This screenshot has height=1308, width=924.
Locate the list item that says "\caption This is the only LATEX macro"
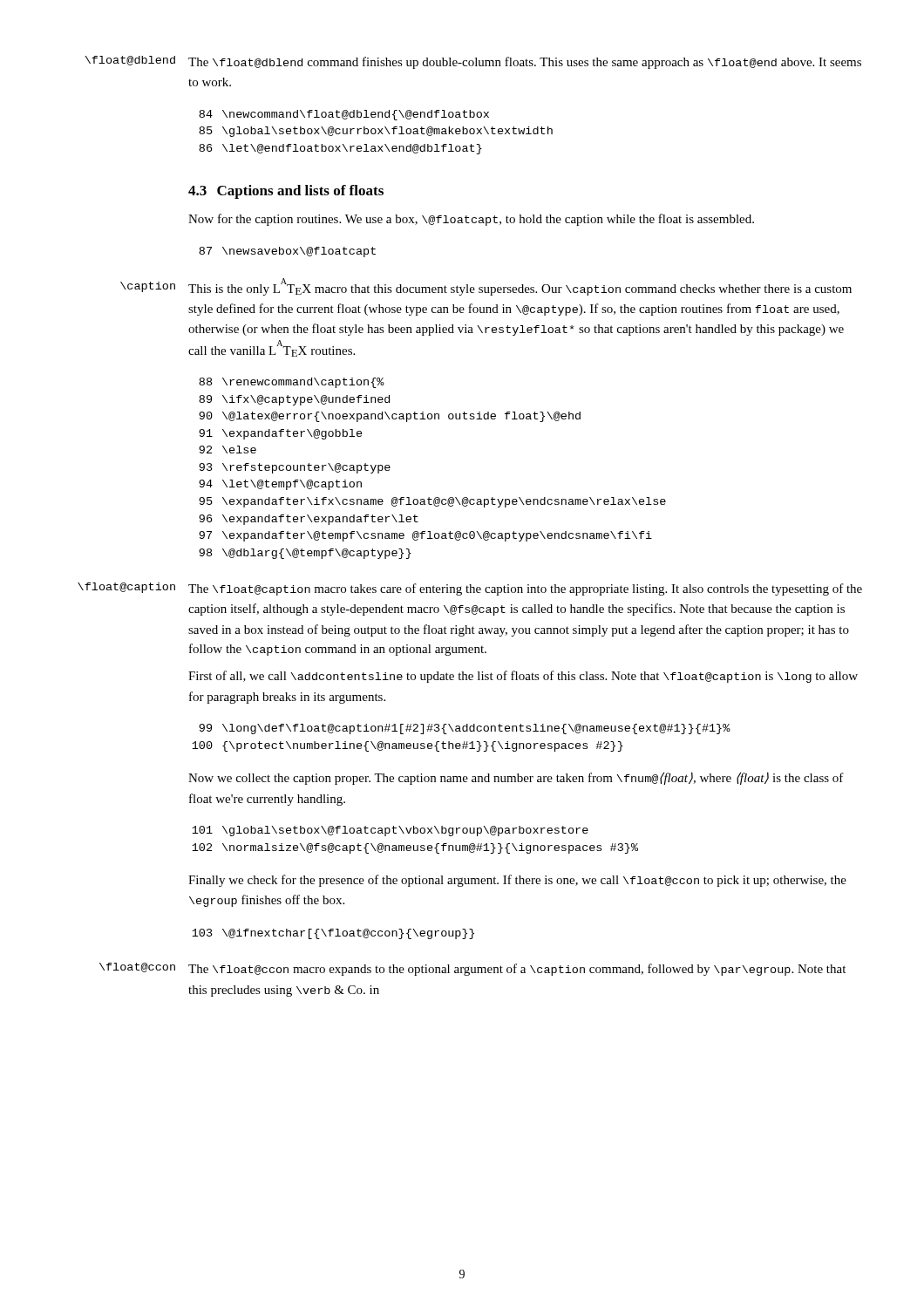462,322
